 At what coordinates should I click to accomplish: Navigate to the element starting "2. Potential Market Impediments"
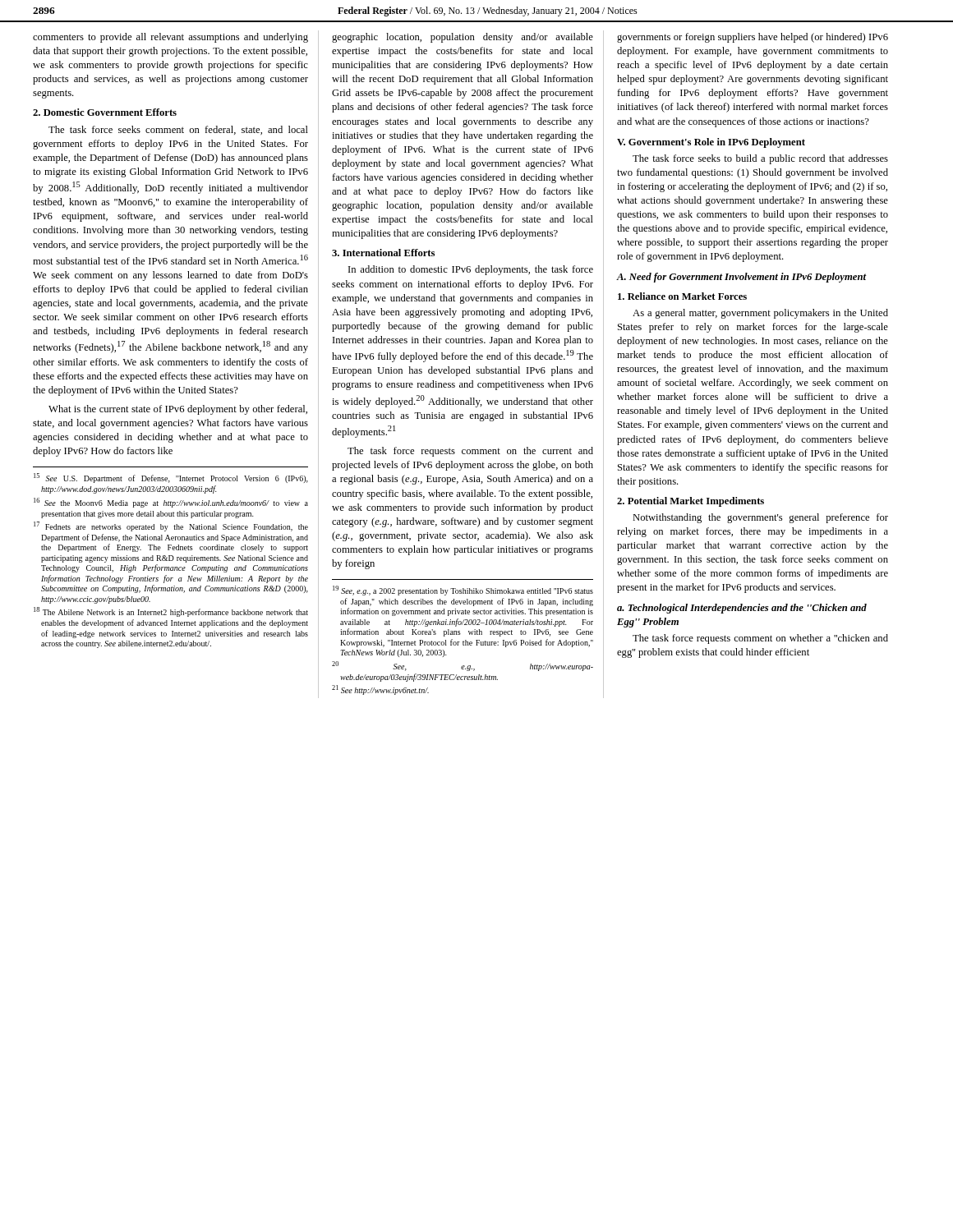691,501
